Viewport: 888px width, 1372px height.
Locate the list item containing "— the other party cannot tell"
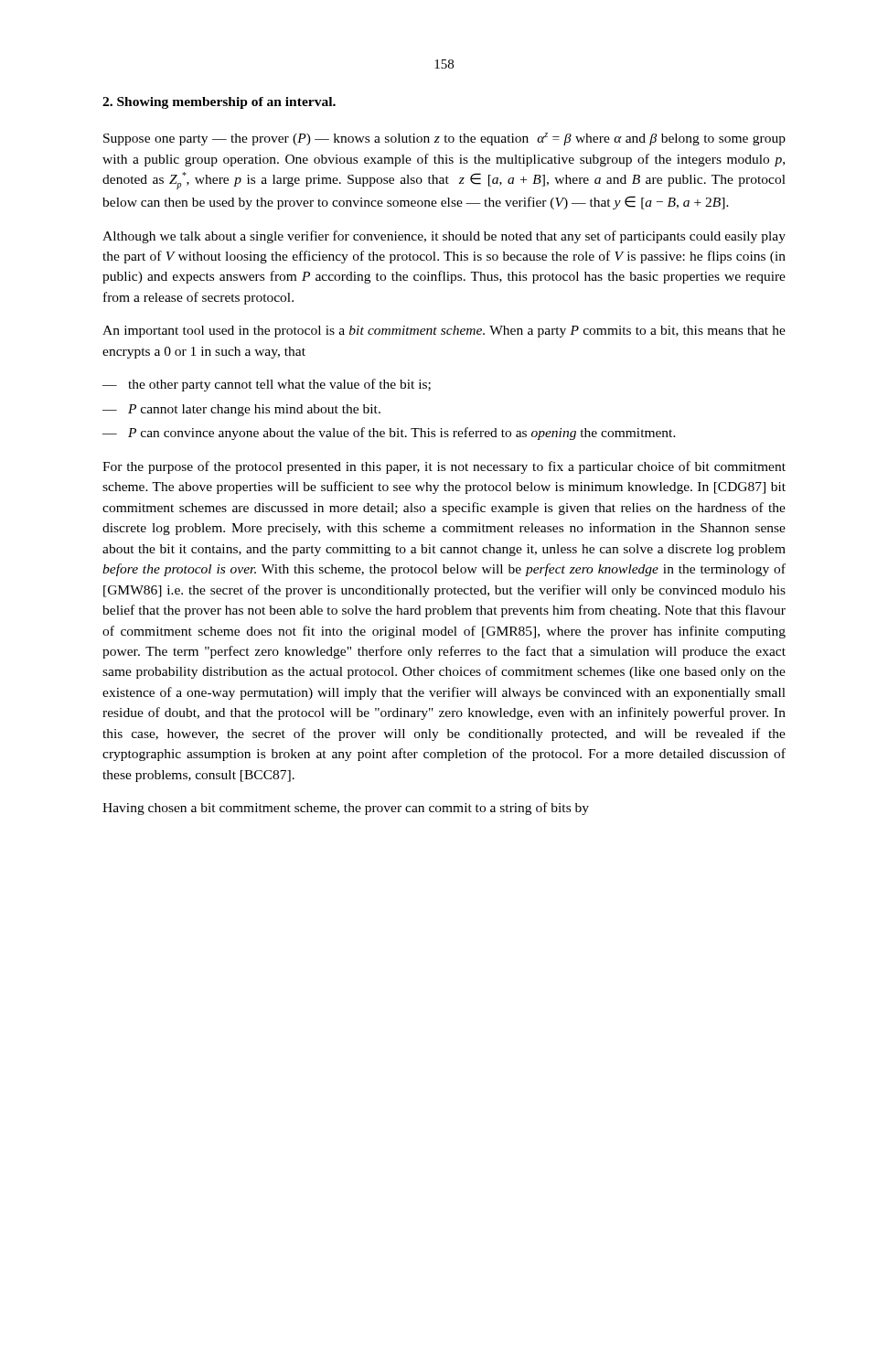click(267, 385)
